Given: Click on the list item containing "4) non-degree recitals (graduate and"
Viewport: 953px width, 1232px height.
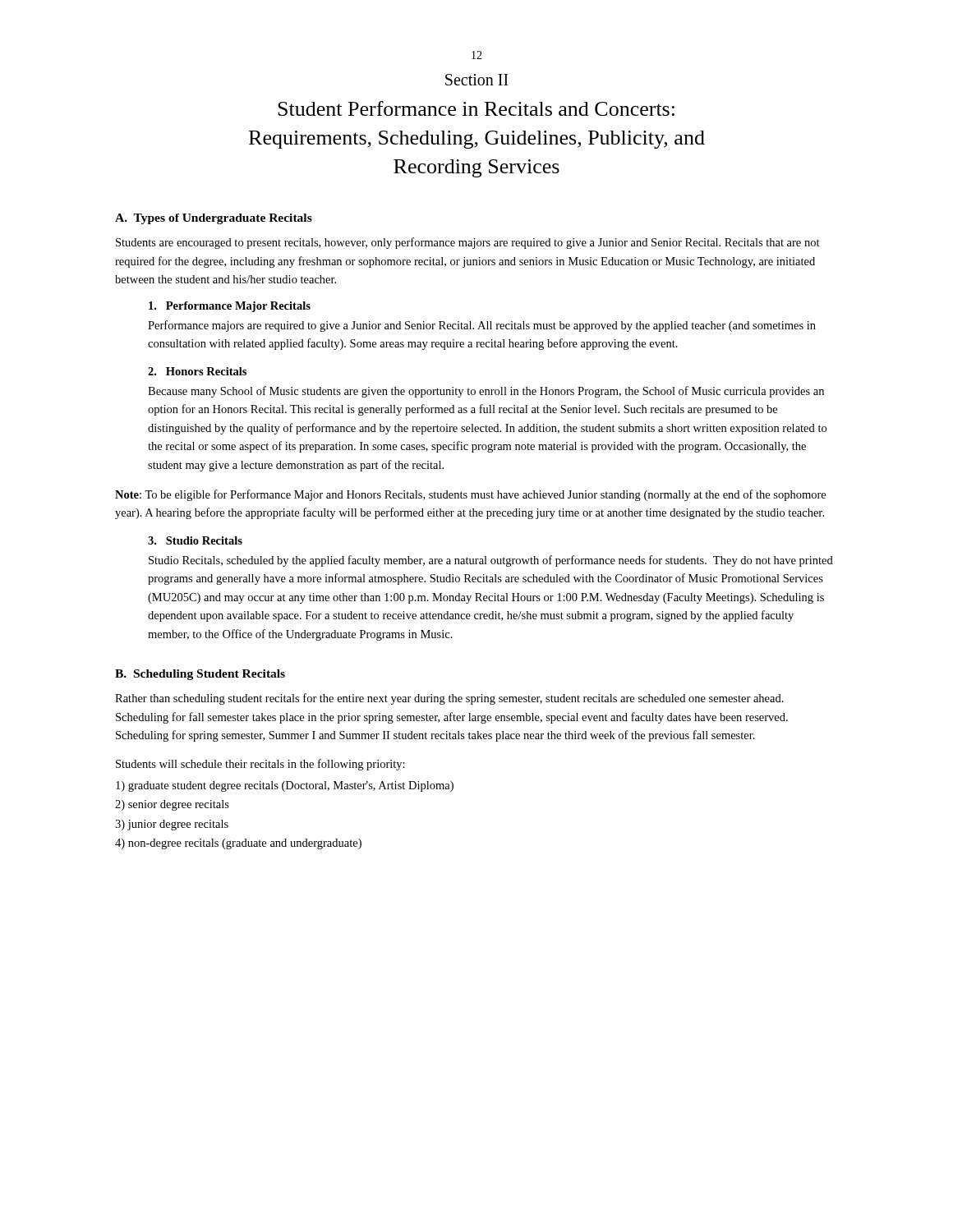Looking at the screenshot, I should pyautogui.click(x=238, y=842).
